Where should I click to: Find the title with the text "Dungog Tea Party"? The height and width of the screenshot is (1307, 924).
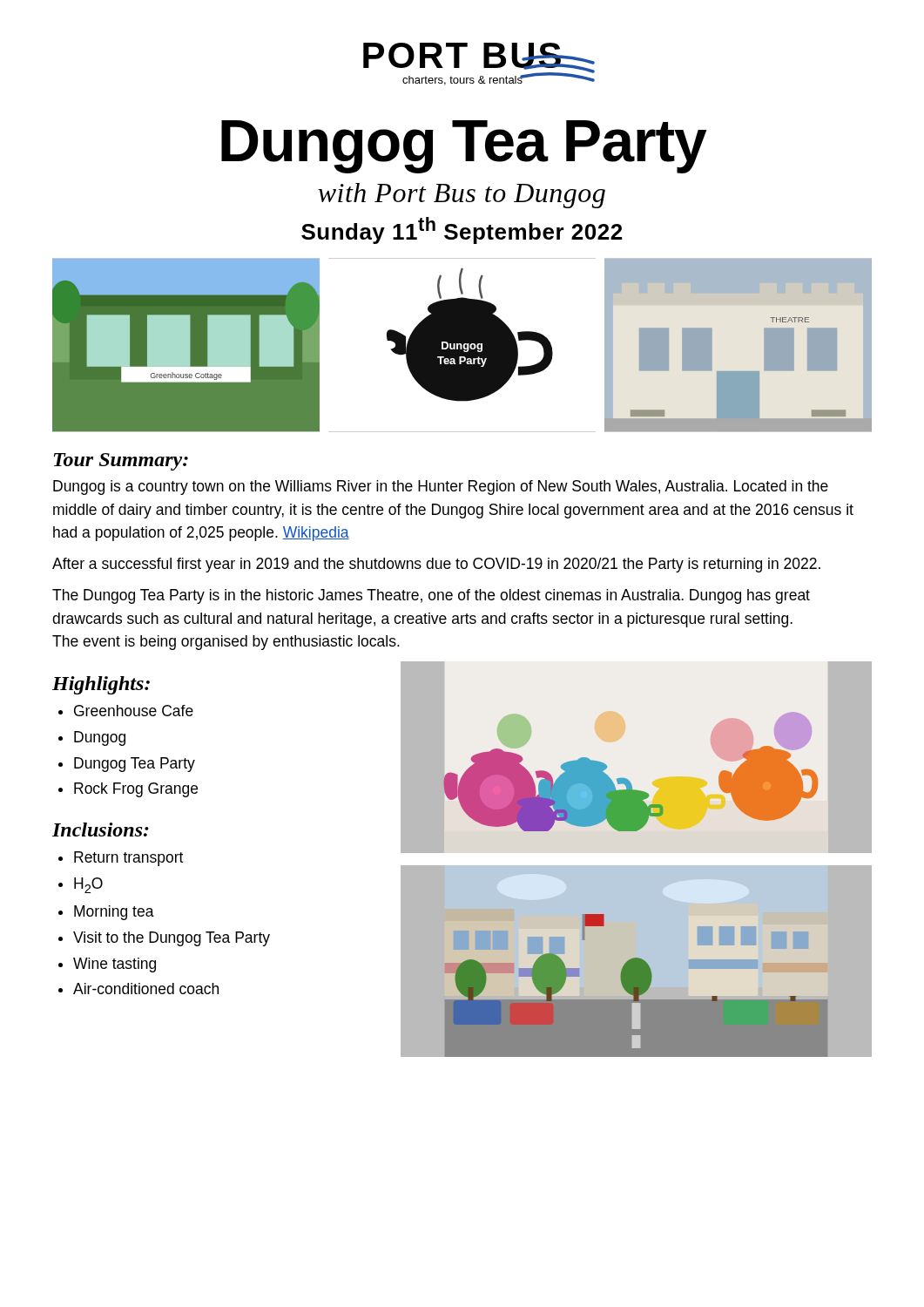[x=462, y=141]
